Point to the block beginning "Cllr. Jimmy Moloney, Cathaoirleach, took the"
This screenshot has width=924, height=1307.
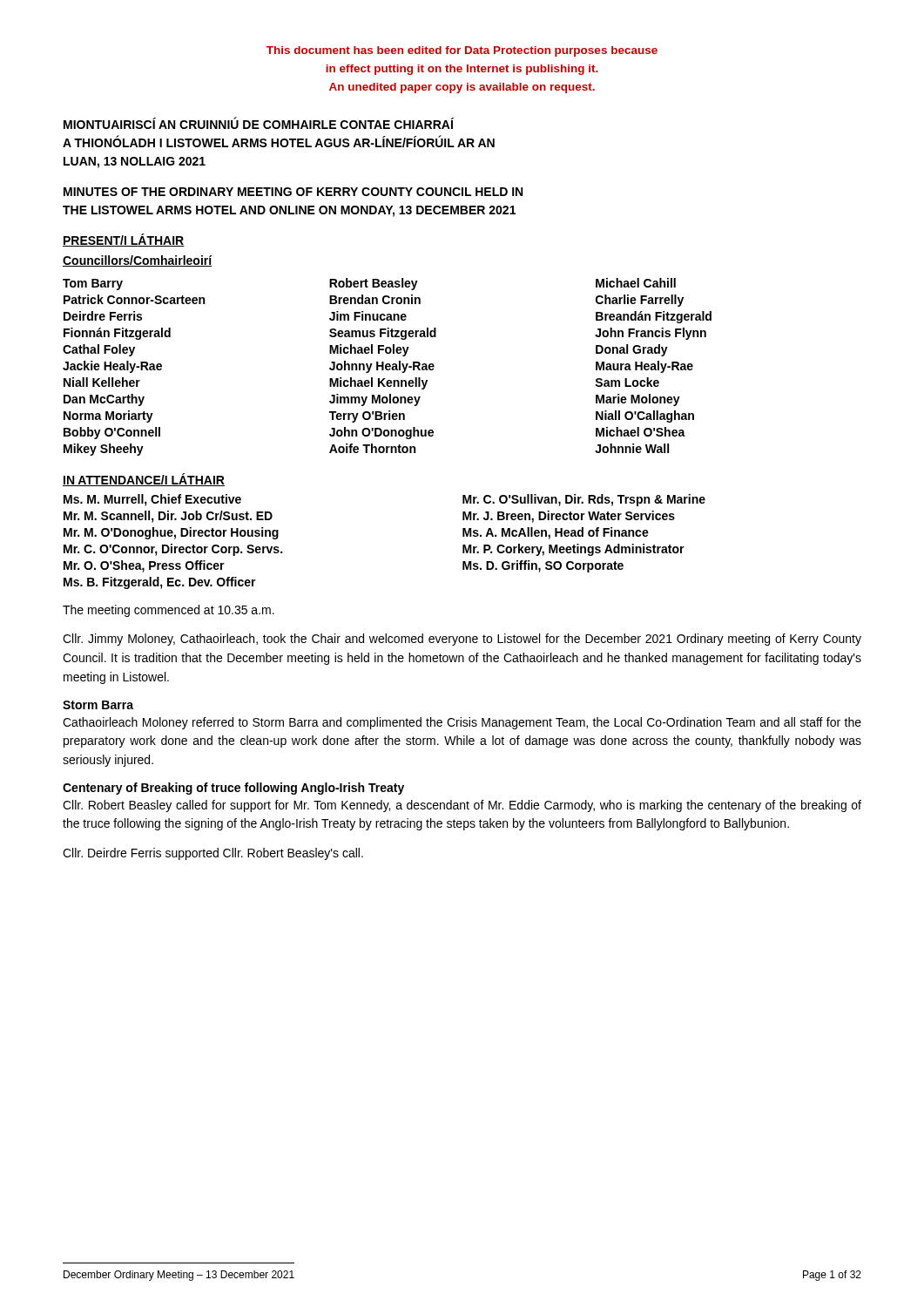click(462, 658)
